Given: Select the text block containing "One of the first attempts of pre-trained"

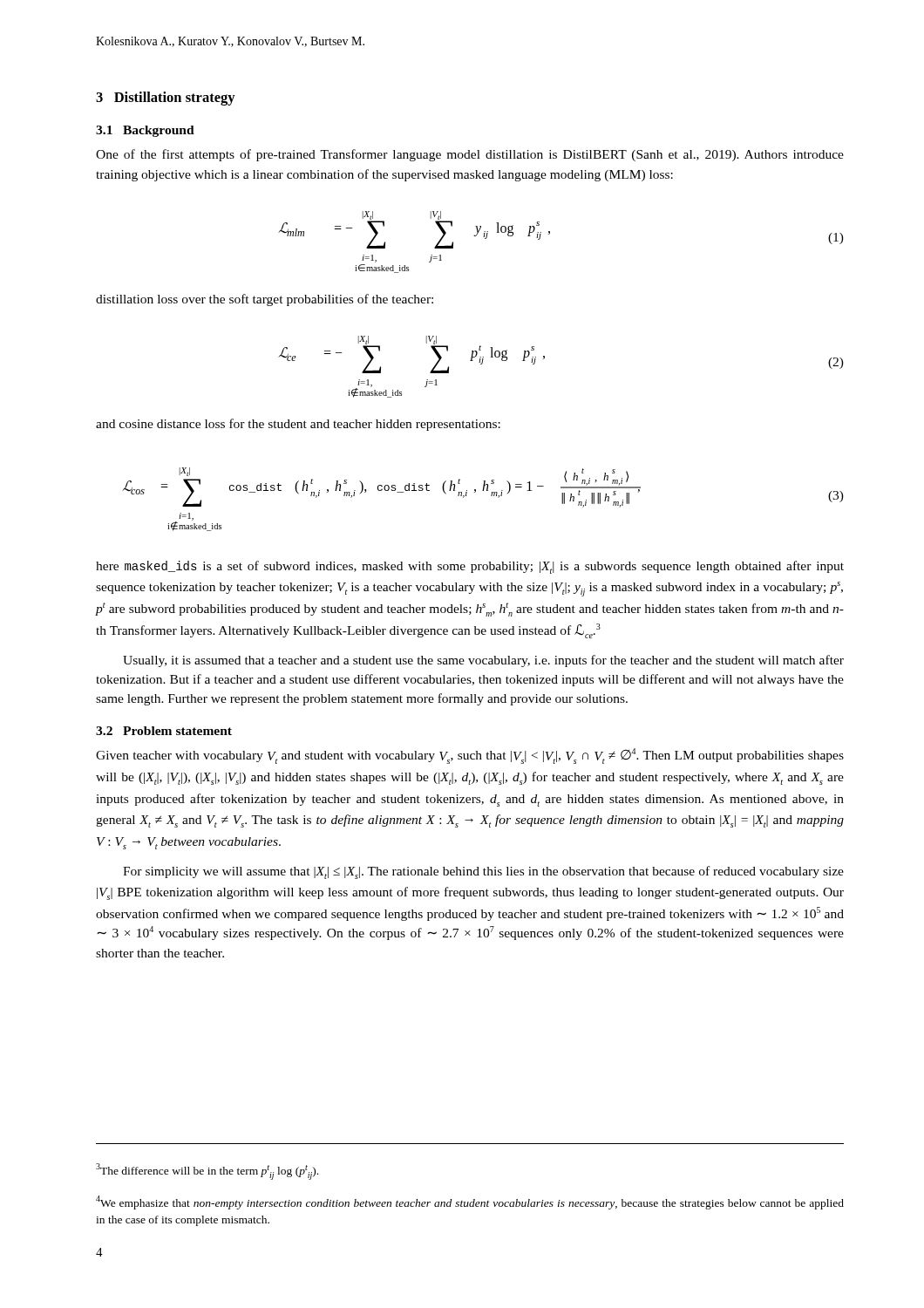Looking at the screenshot, I should coord(470,165).
